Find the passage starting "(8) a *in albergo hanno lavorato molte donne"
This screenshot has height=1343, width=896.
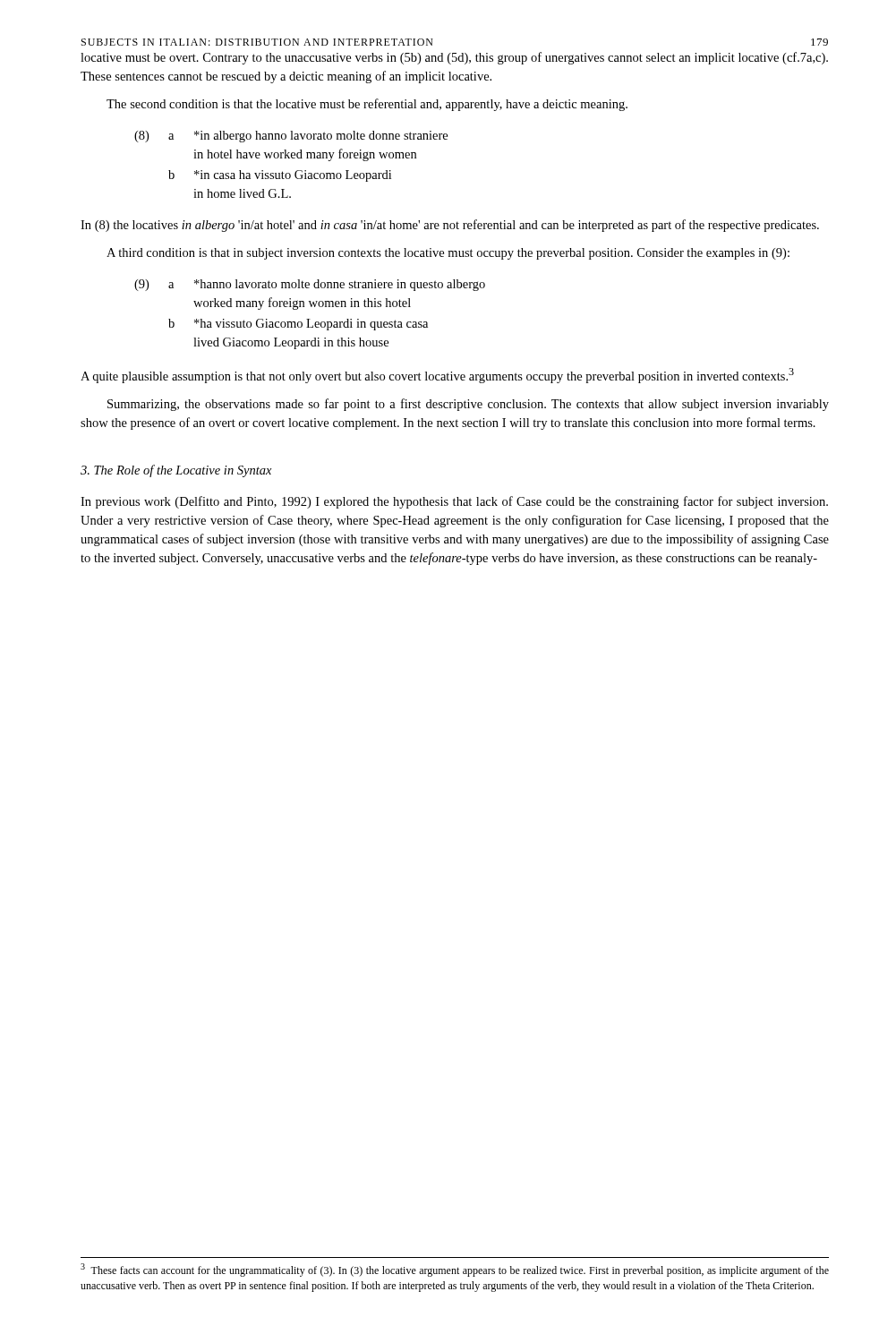[291, 137]
